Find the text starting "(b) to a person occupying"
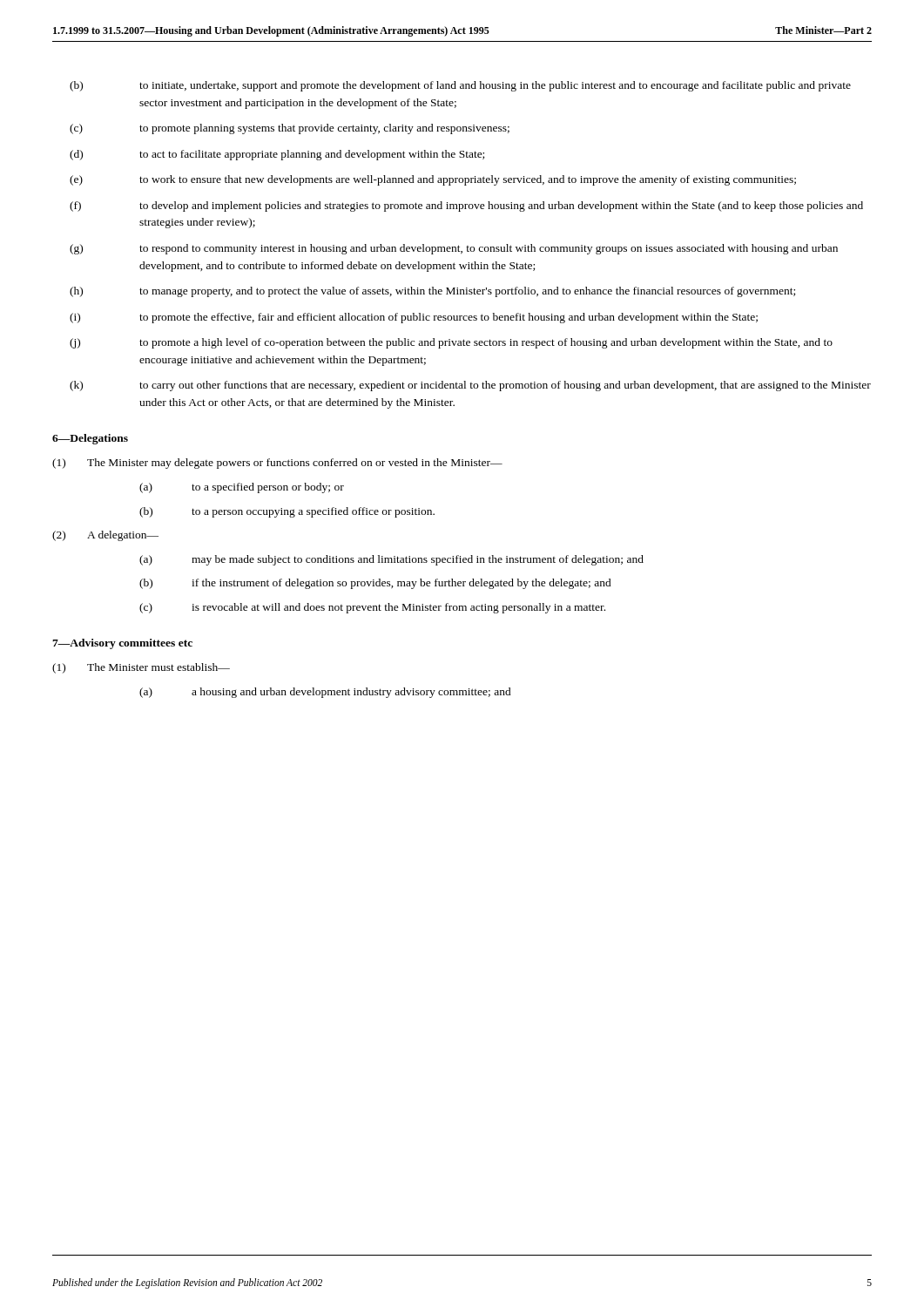This screenshot has width=924, height=1307. click(287, 512)
